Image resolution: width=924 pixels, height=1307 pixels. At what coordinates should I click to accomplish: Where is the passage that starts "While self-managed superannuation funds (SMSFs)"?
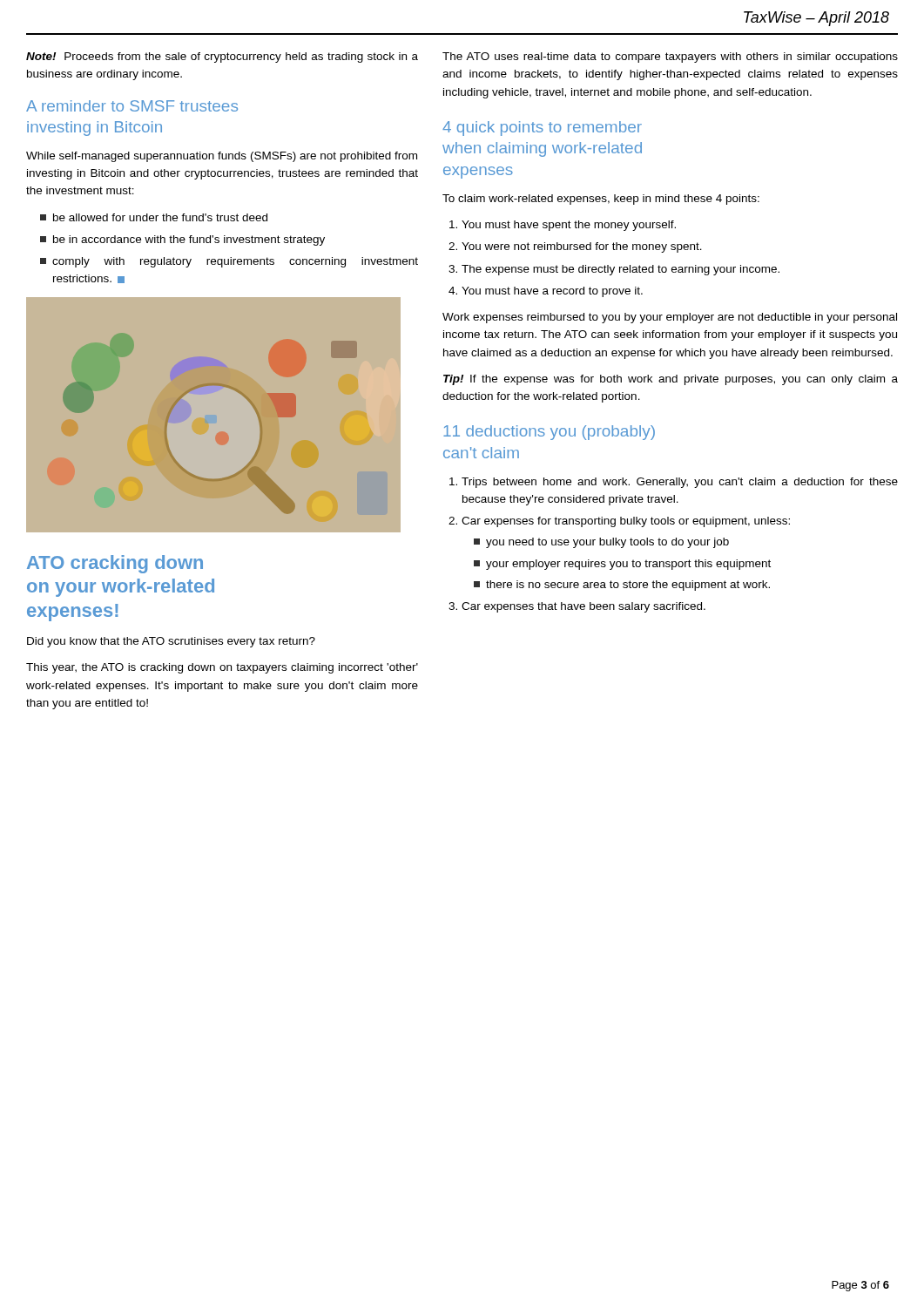[222, 173]
